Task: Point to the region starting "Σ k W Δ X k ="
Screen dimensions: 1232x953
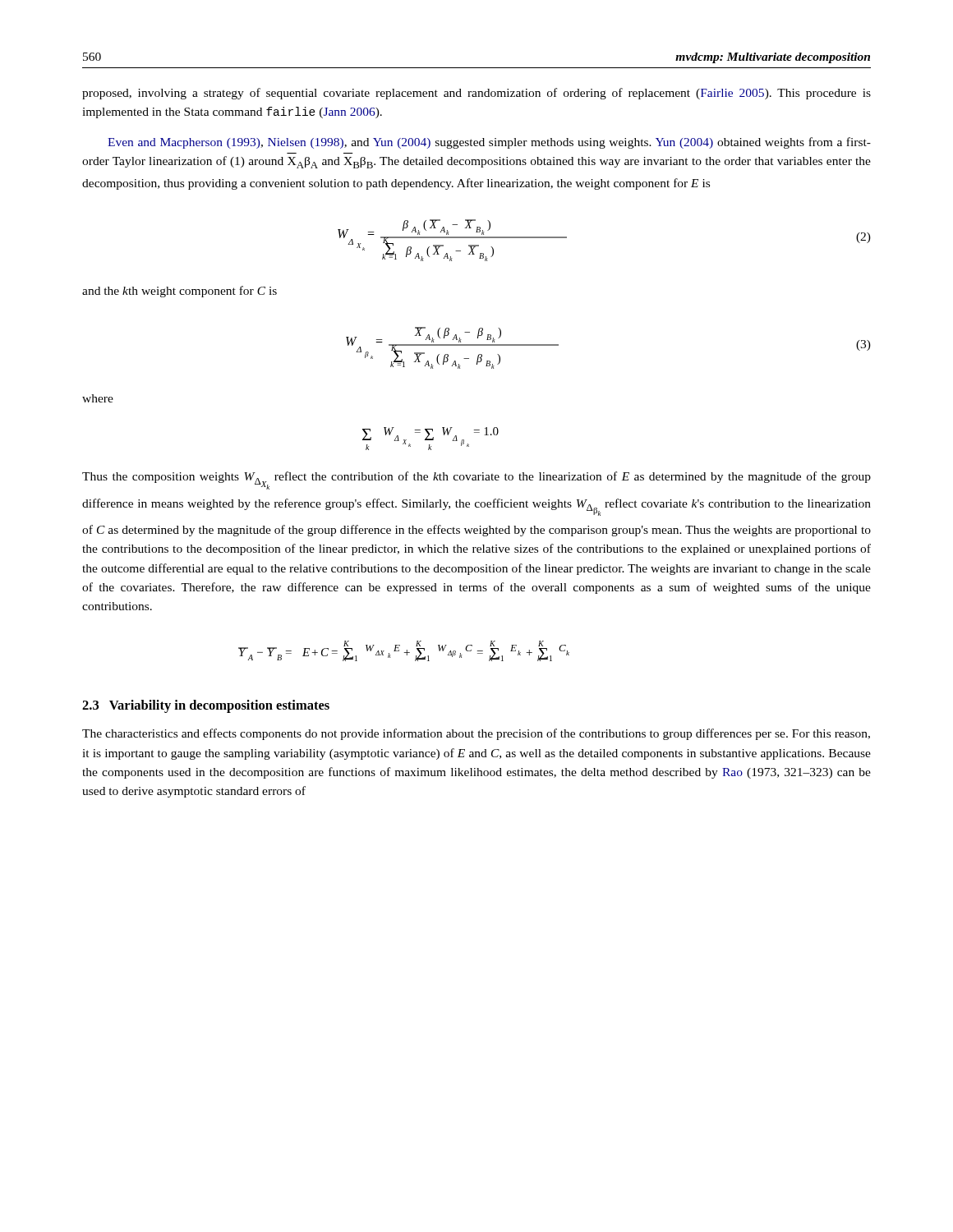Action: [476, 438]
